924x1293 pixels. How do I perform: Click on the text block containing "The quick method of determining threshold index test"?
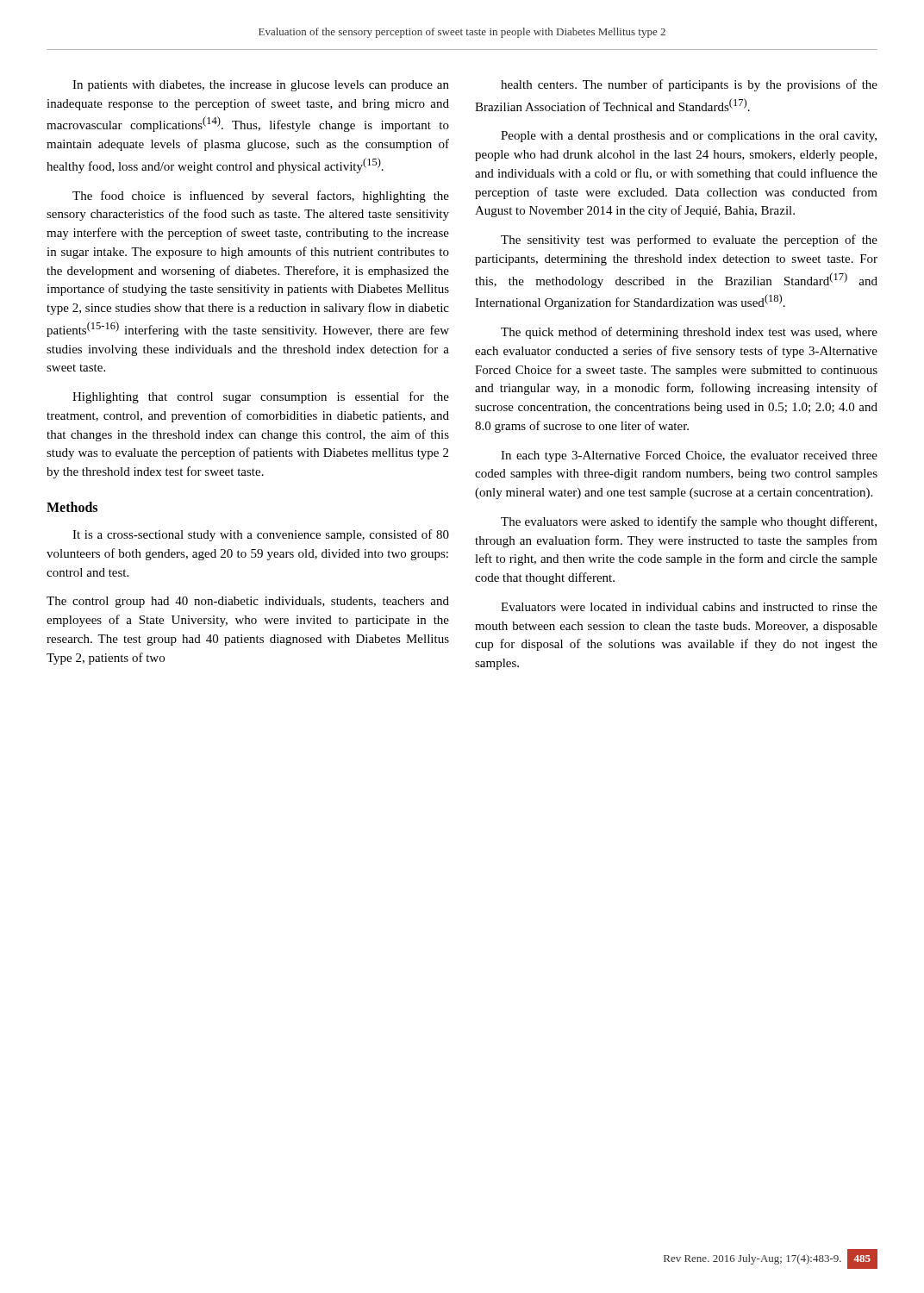point(676,380)
